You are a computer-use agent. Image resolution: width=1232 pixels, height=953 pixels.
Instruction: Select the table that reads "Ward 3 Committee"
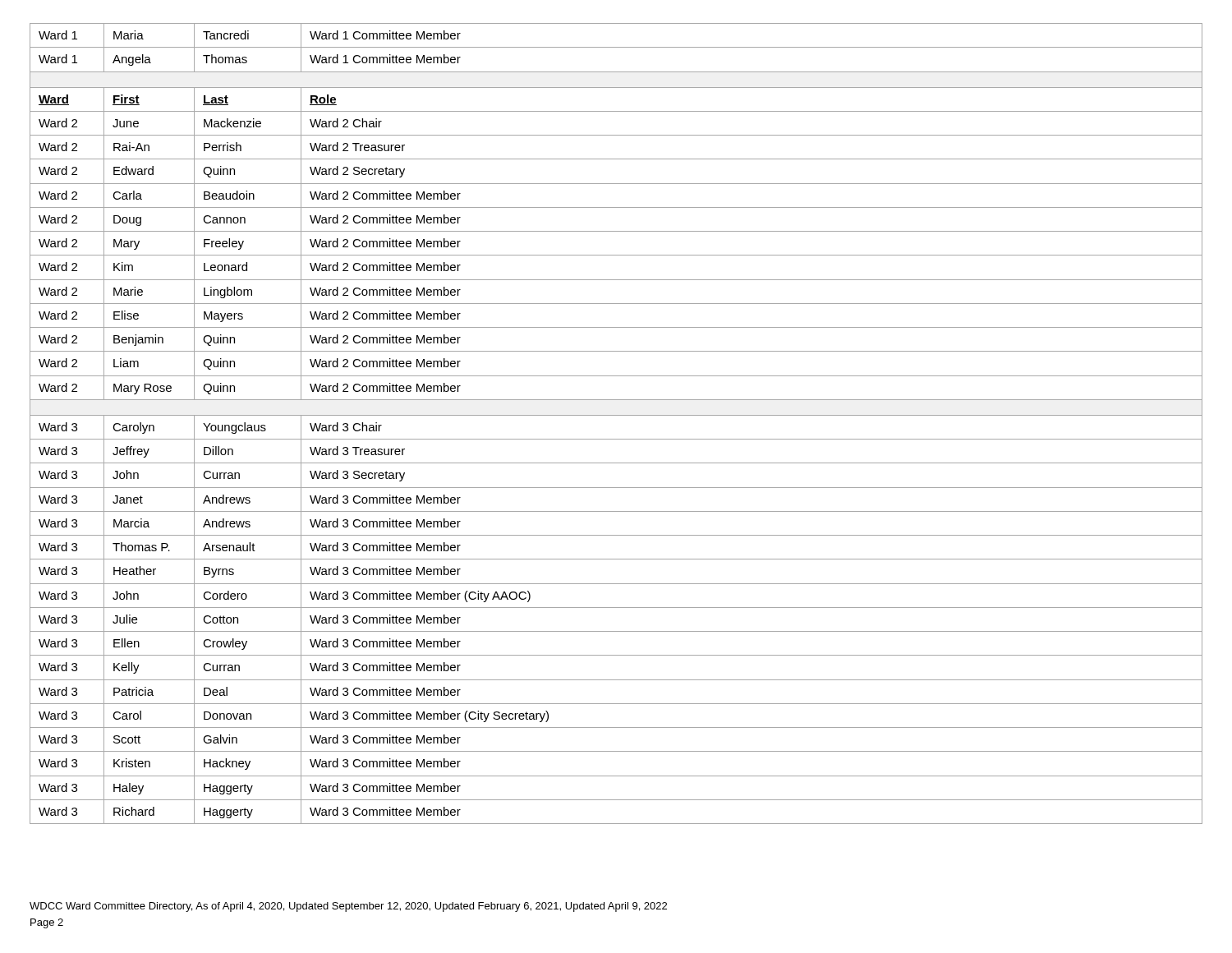(616, 452)
